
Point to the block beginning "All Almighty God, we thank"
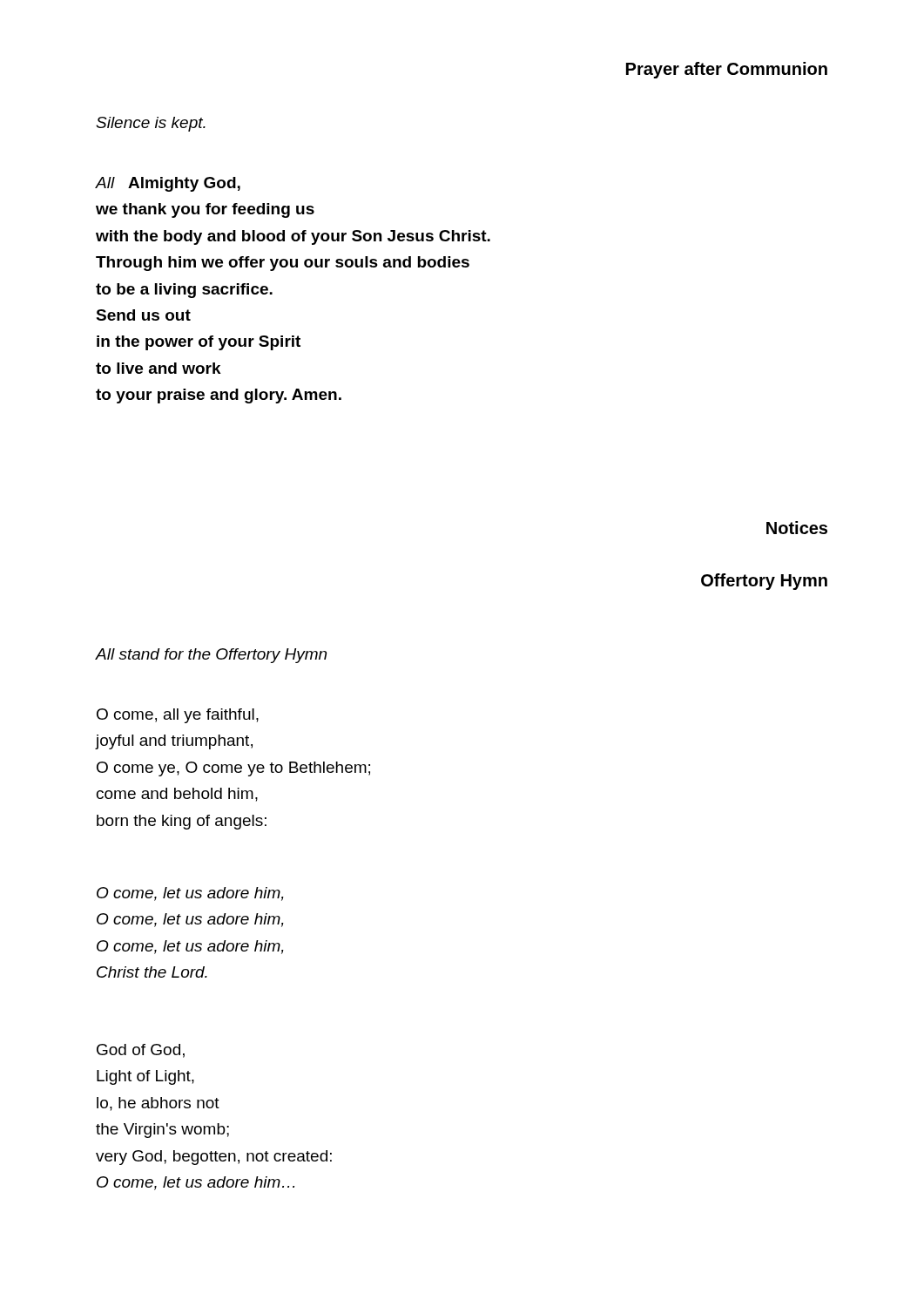(168, 184)
